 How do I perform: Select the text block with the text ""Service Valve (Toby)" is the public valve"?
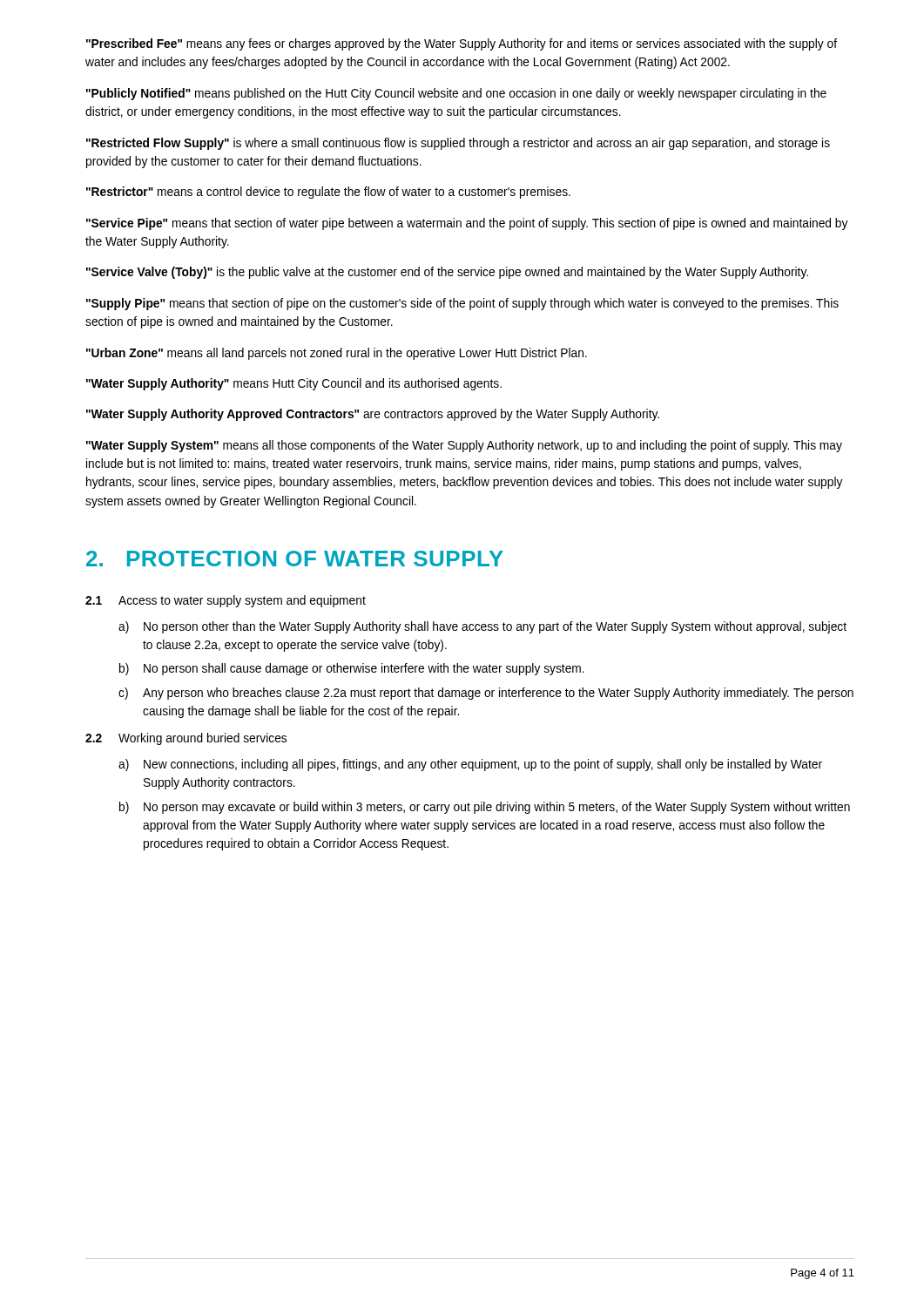click(x=447, y=273)
